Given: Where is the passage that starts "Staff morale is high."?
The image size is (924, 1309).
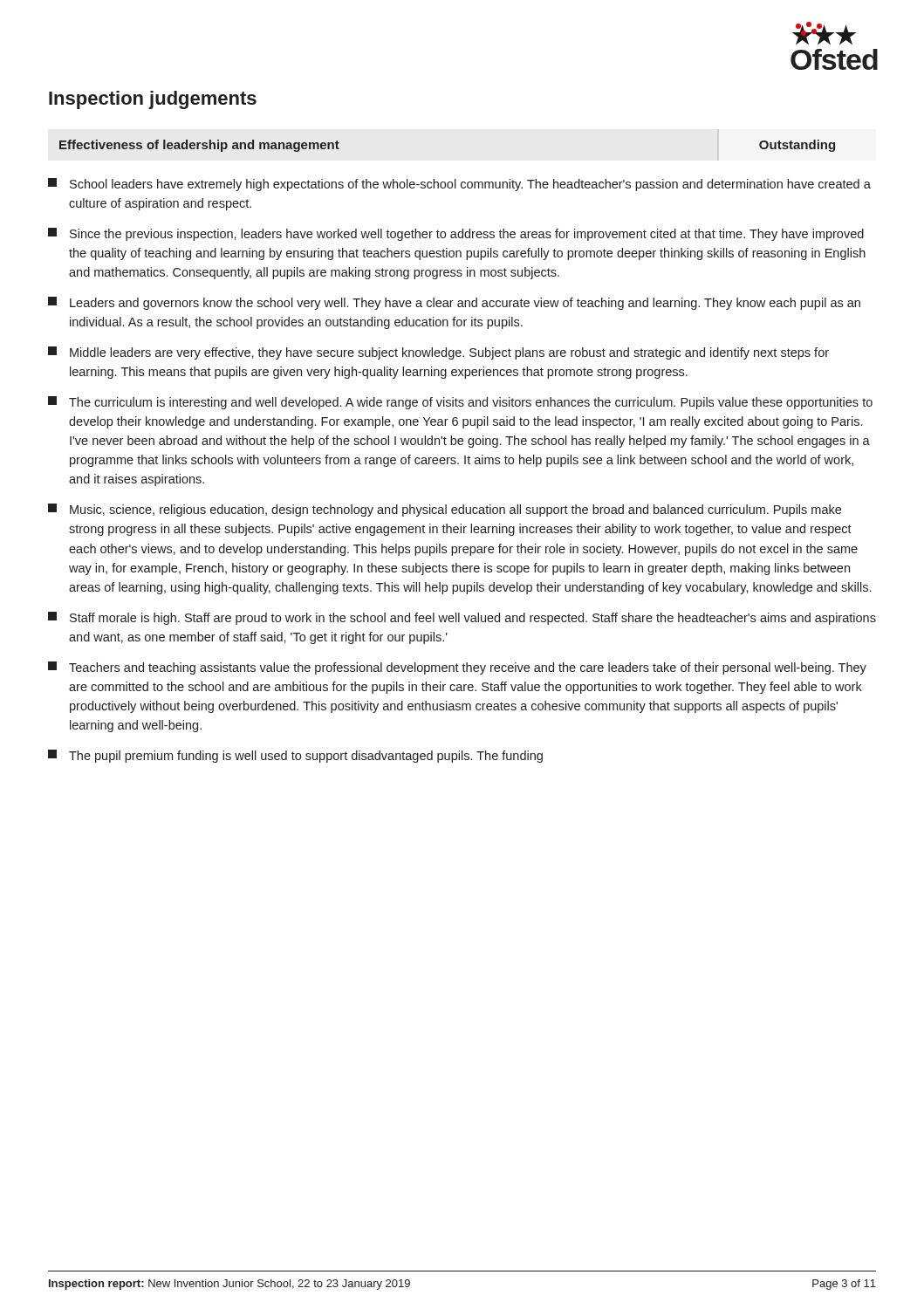Looking at the screenshot, I should click(462, 627).
